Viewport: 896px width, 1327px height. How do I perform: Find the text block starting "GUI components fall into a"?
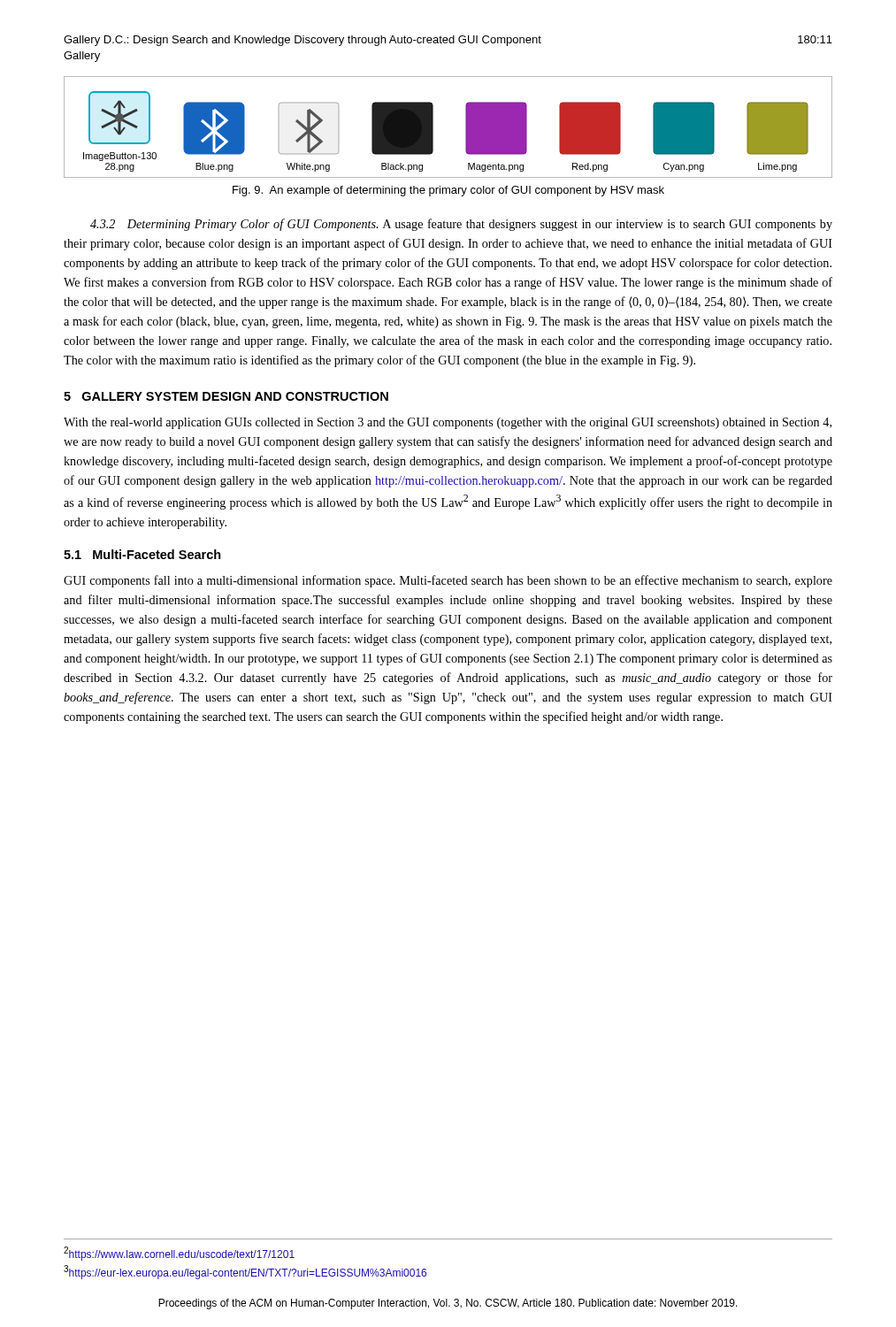coord(448,649)
